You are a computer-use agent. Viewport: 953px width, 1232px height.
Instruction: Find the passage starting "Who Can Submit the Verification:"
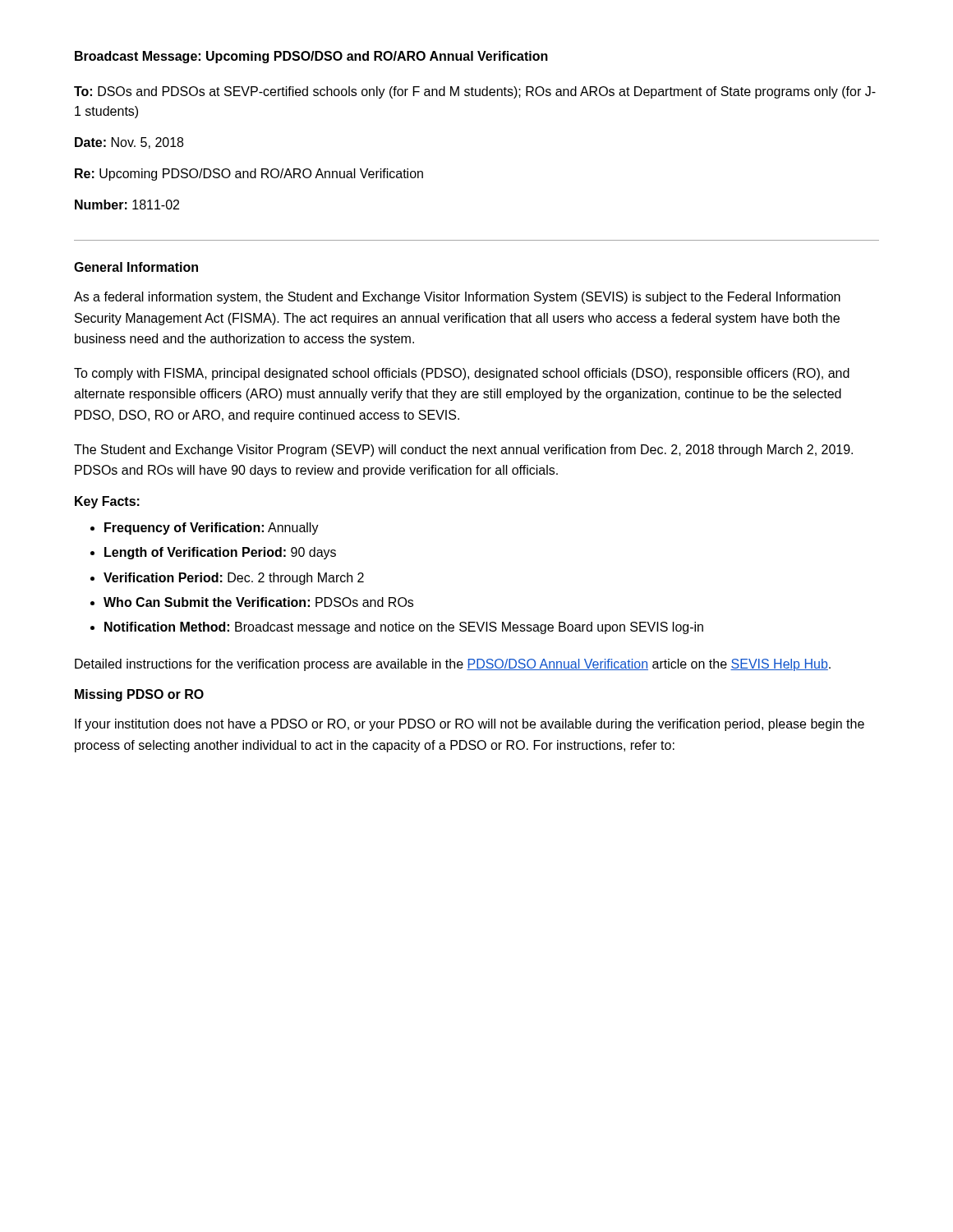259,602
